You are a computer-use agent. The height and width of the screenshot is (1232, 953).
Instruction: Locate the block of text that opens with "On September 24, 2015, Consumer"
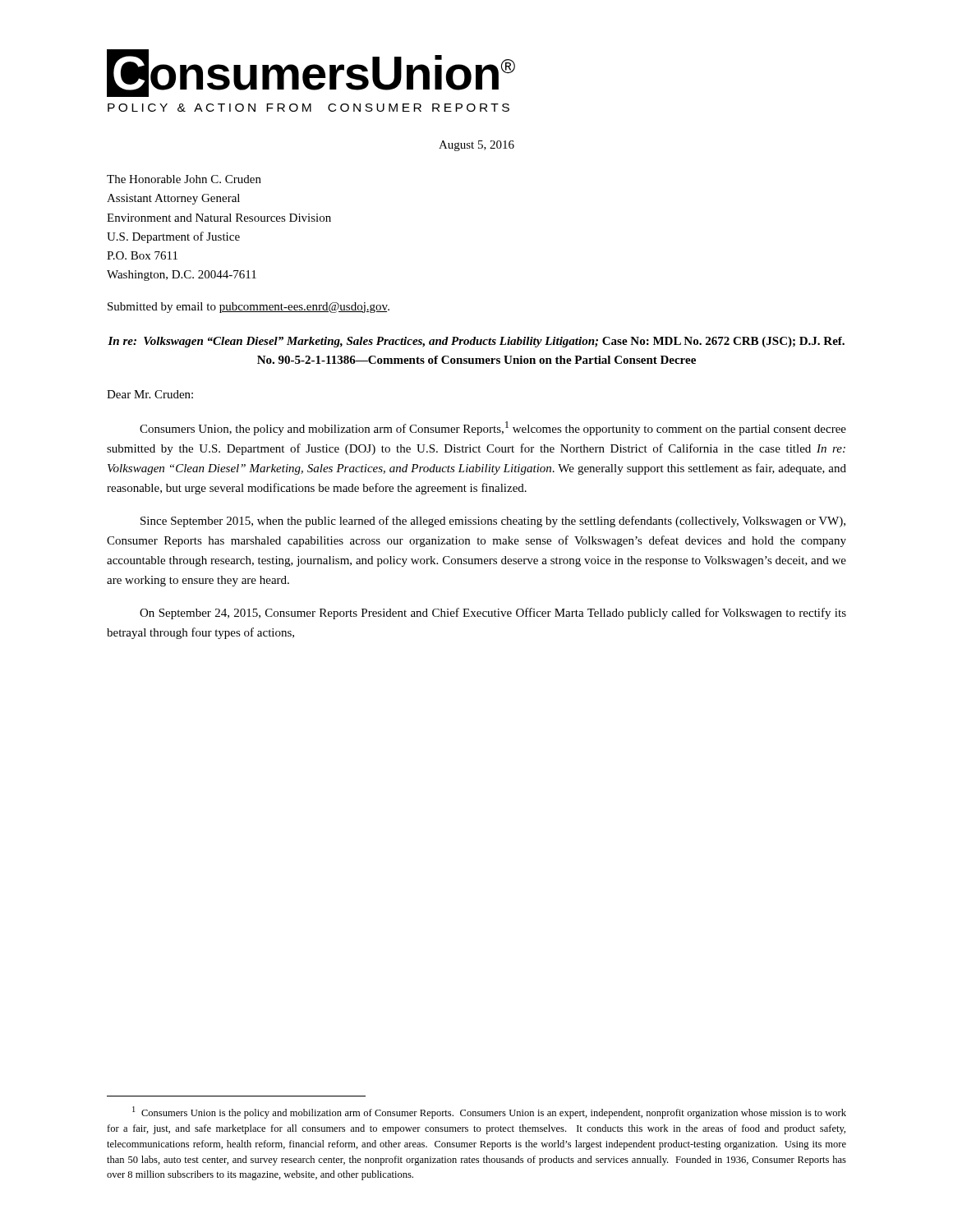click(476, 623)
